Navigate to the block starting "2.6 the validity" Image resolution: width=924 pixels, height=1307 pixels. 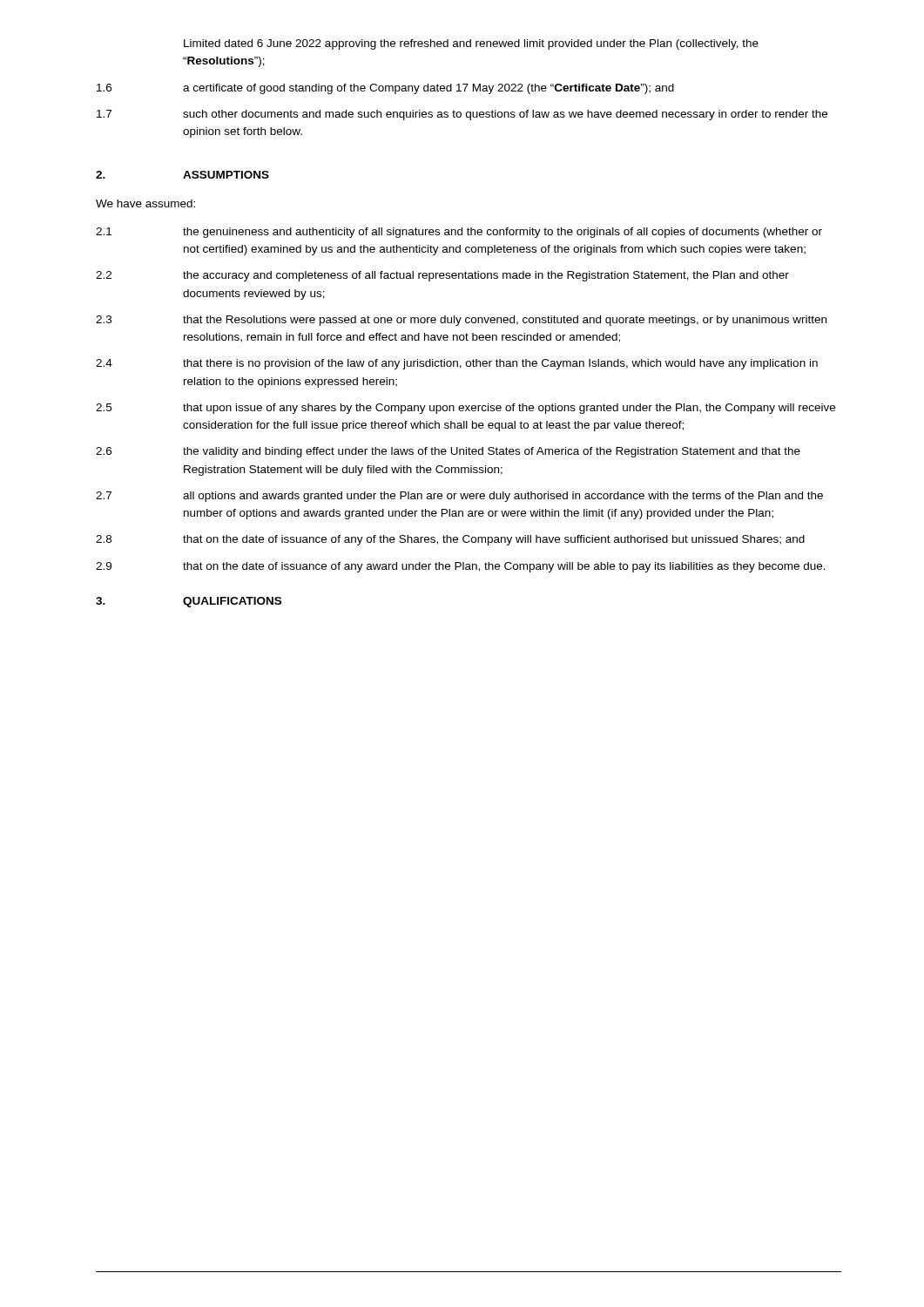pyautogui.click(x=469, y=460)
